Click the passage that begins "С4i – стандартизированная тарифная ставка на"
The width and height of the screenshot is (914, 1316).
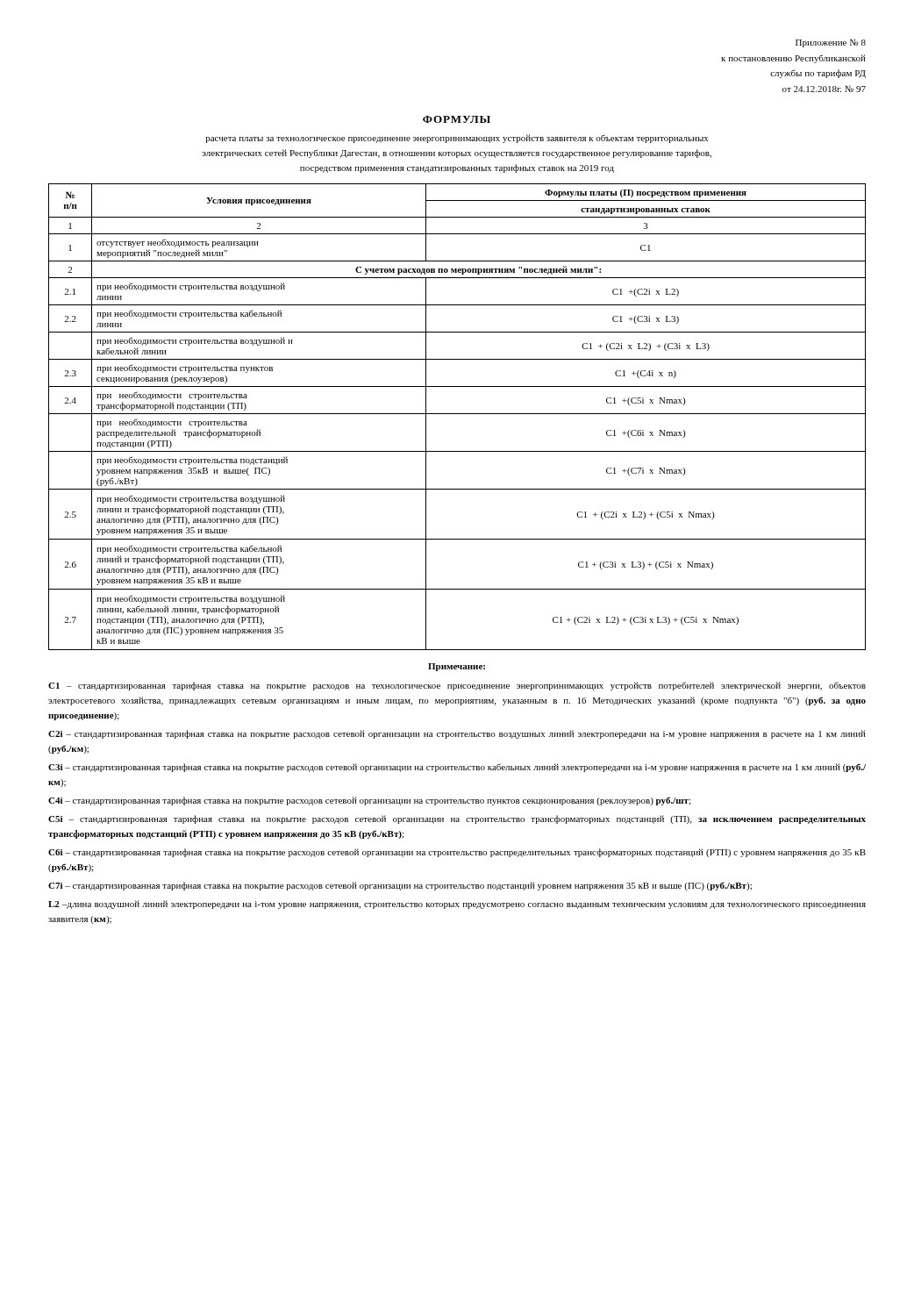pos(370,800)
